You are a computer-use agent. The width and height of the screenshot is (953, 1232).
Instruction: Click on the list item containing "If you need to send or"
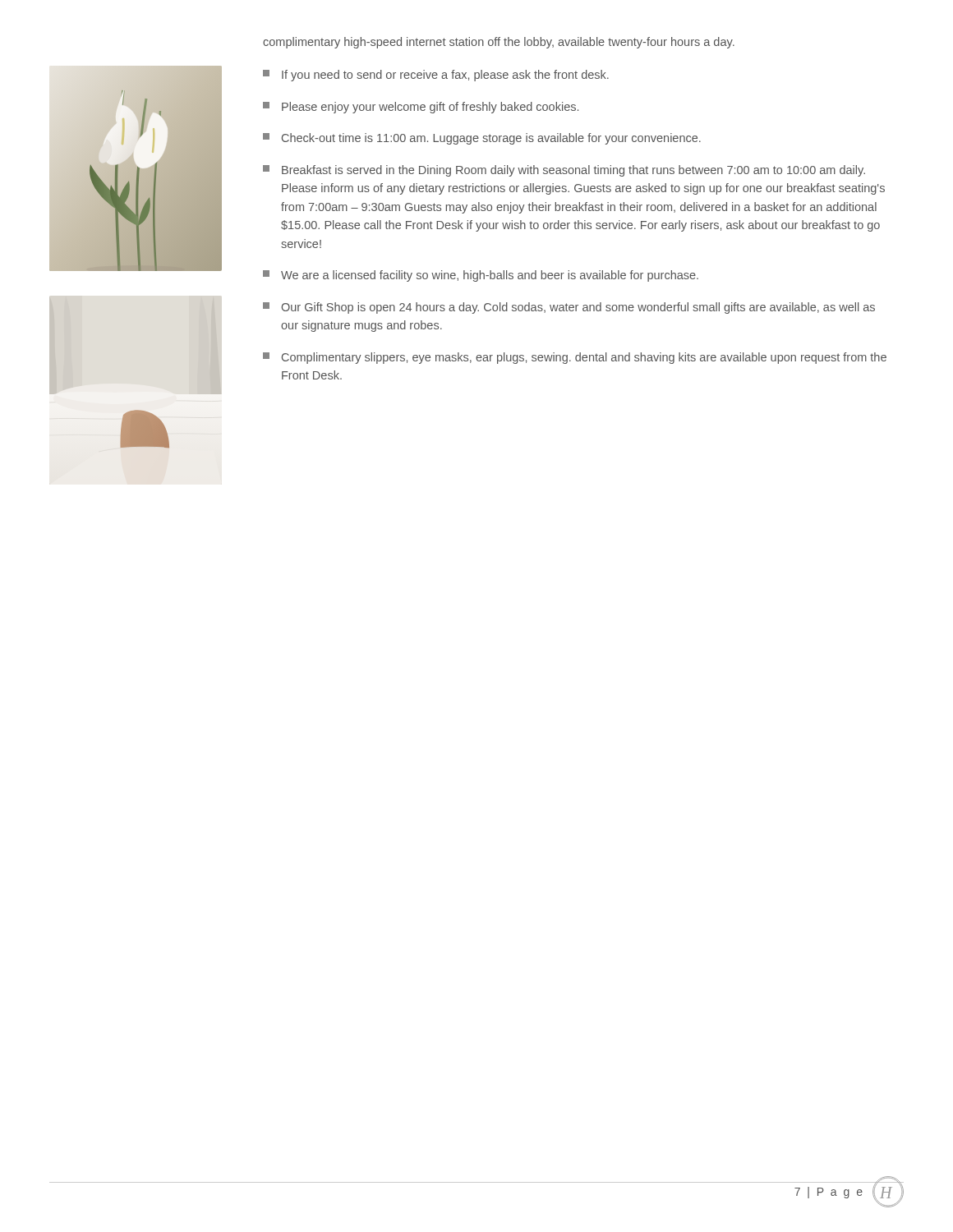(579, 75)
